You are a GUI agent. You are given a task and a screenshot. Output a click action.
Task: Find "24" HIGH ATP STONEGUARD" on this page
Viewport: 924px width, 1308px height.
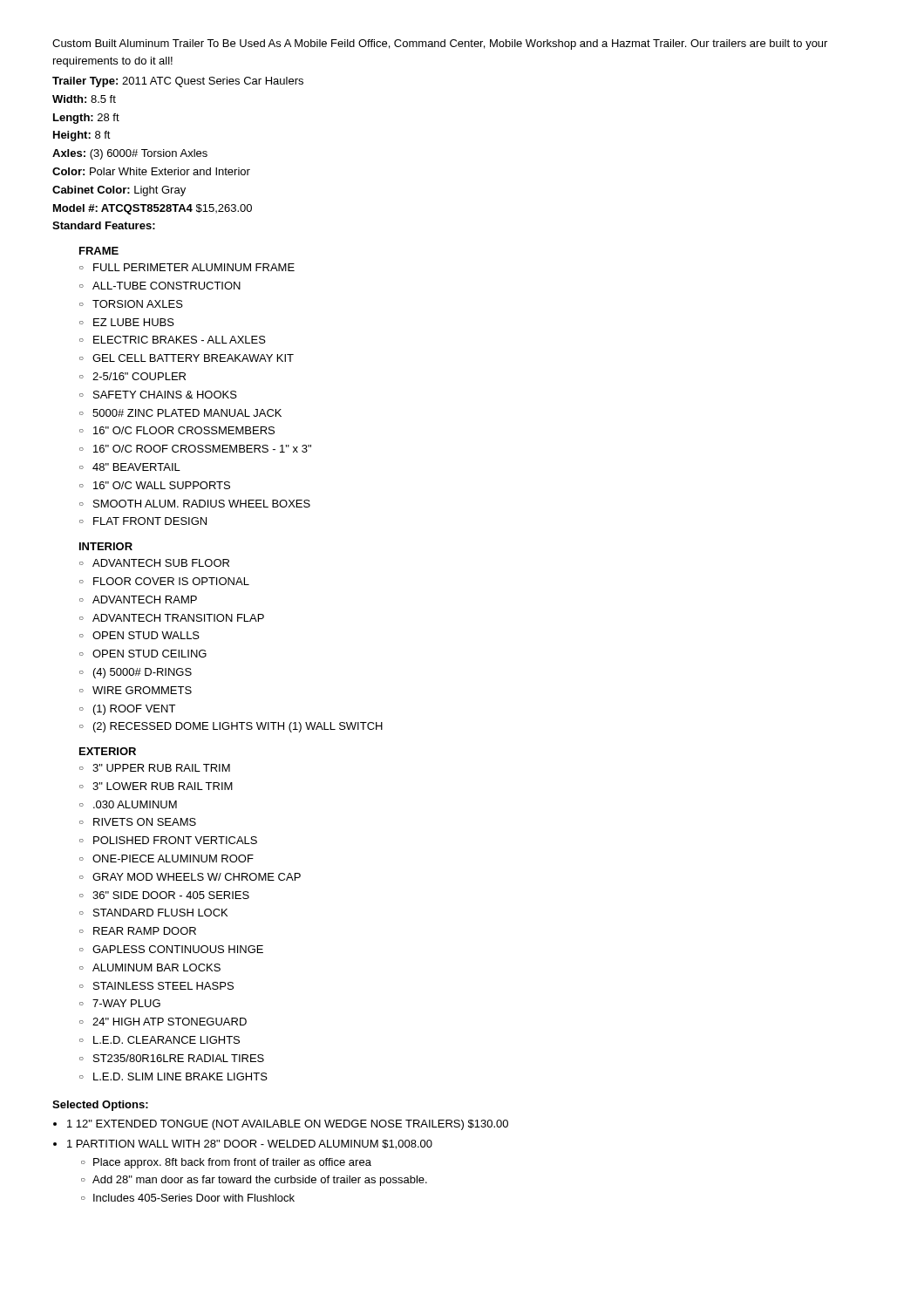(x=170, y=1022)
